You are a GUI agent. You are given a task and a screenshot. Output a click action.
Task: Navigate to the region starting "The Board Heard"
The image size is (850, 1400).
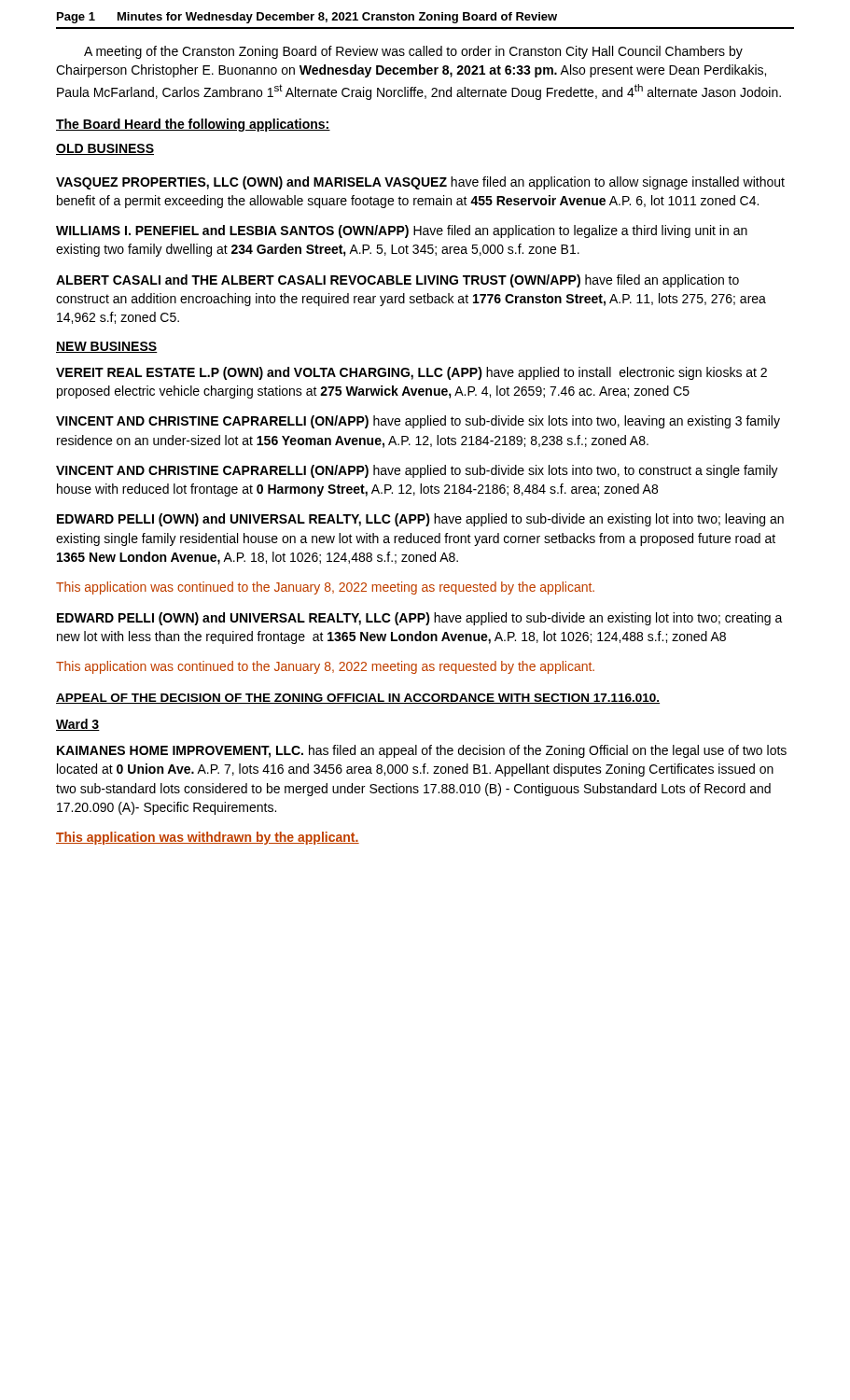[193, 124]
